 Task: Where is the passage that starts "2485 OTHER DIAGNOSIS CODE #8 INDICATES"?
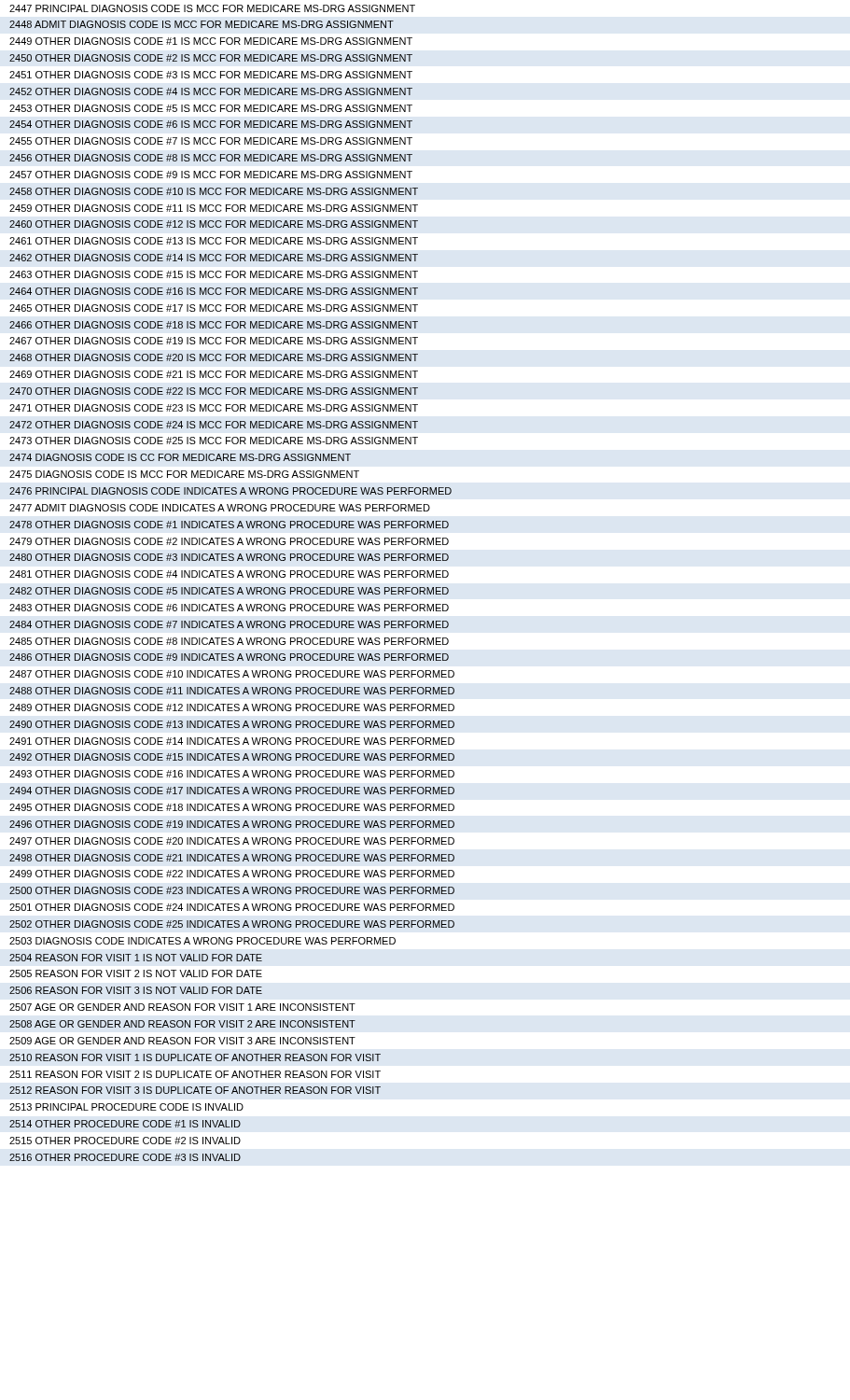click(229, 641)
